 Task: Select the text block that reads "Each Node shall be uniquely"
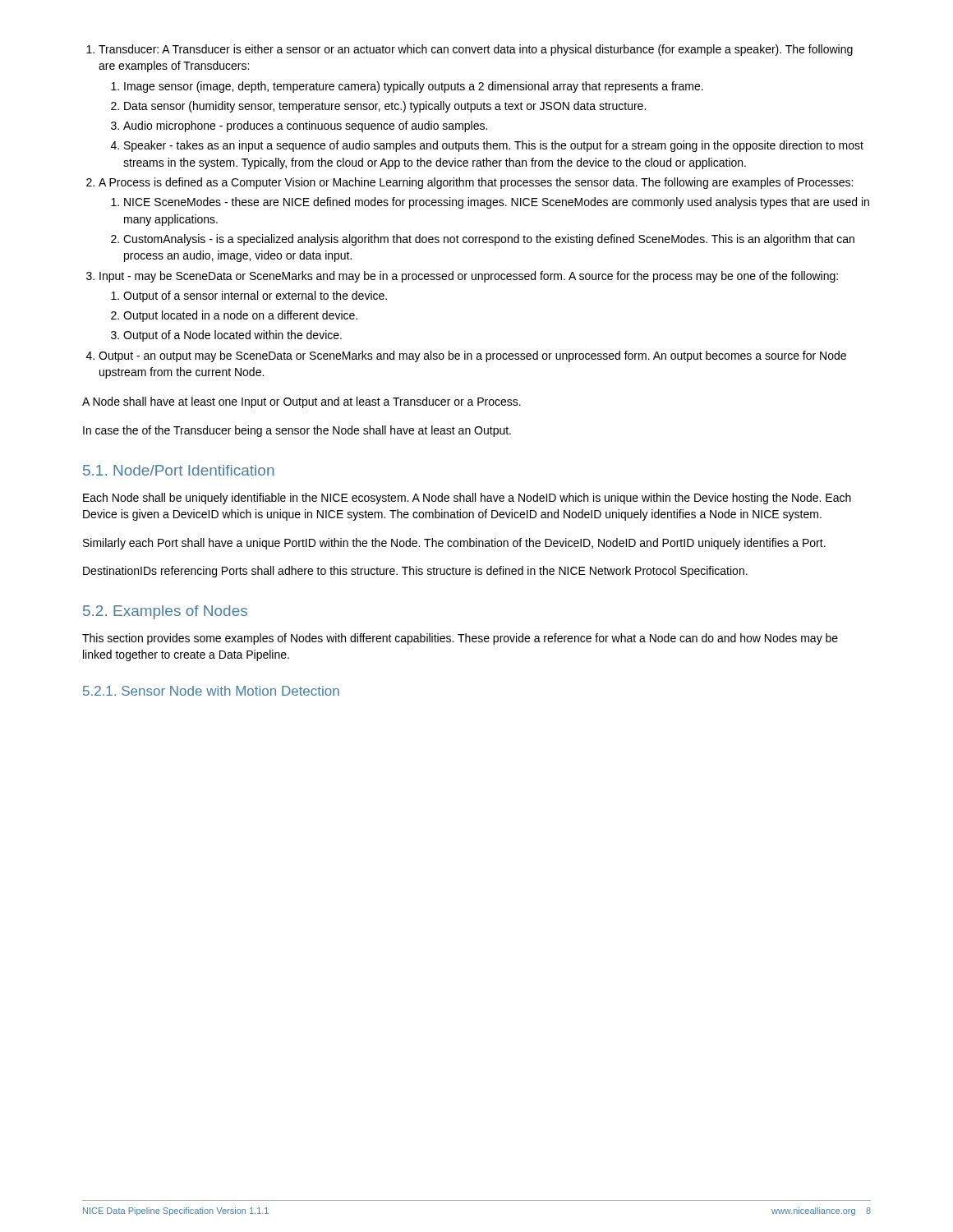(x=467, y=506)
